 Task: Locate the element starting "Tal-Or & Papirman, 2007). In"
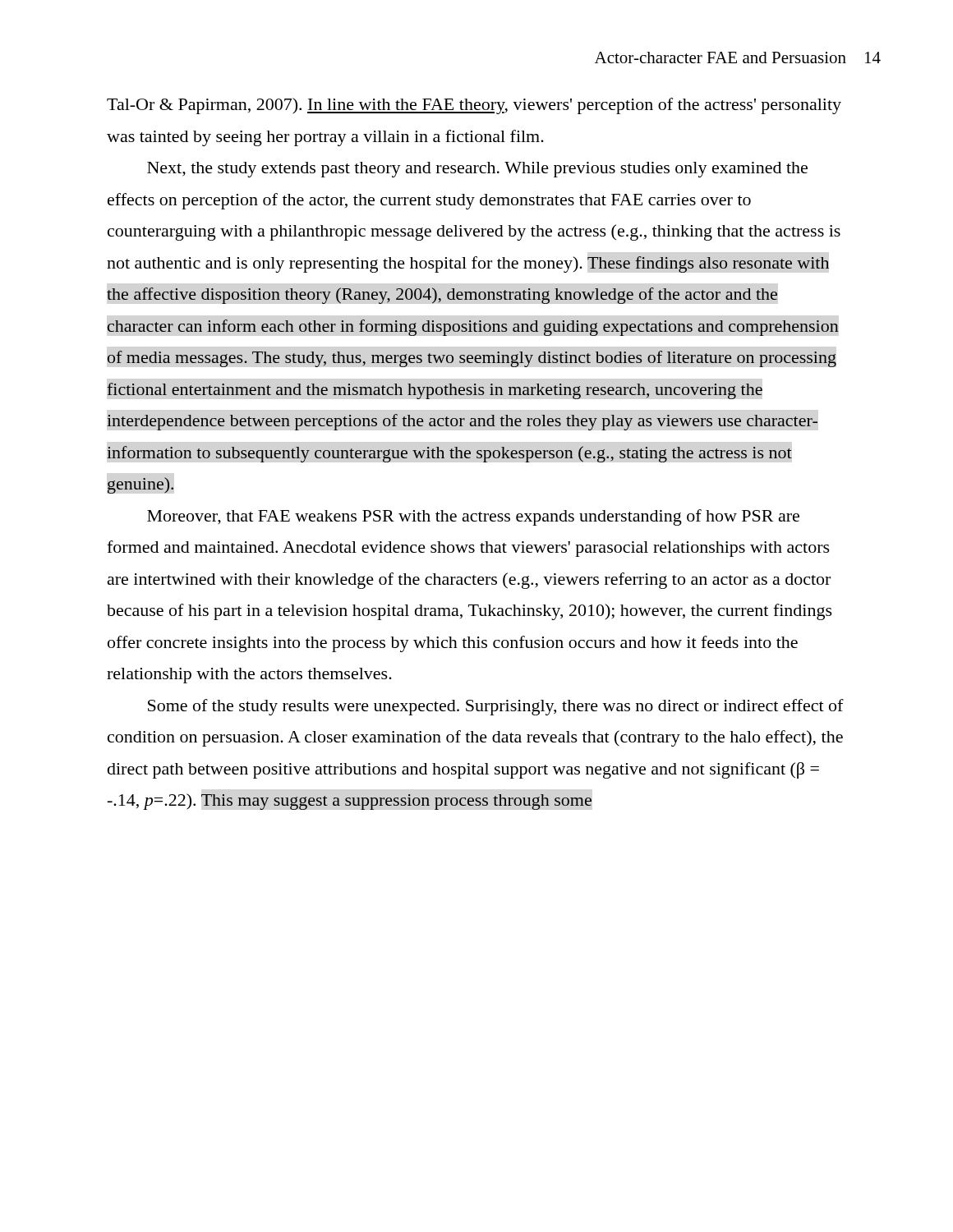(x=474, y=120)
